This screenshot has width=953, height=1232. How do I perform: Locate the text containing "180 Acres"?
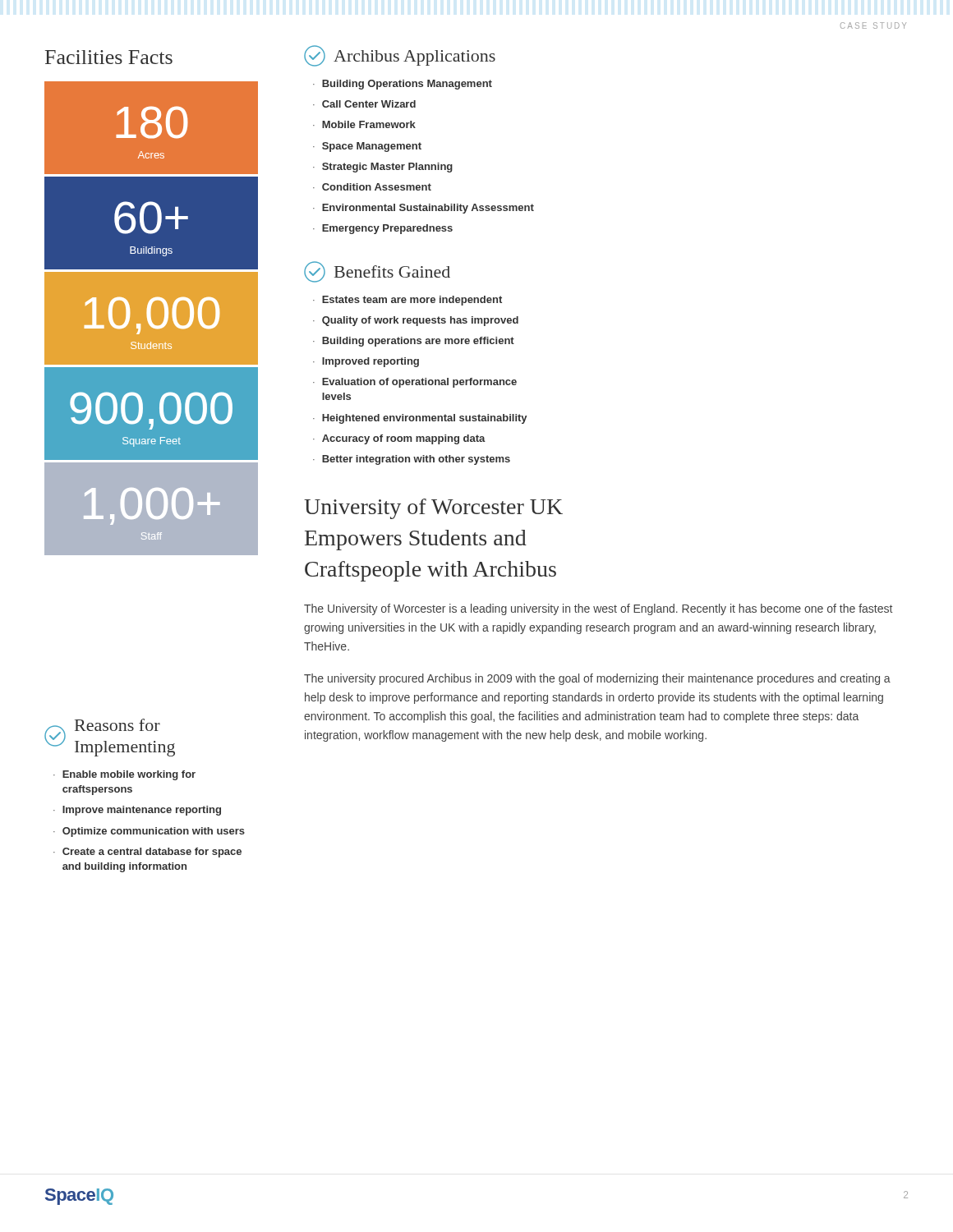(151, 128)
